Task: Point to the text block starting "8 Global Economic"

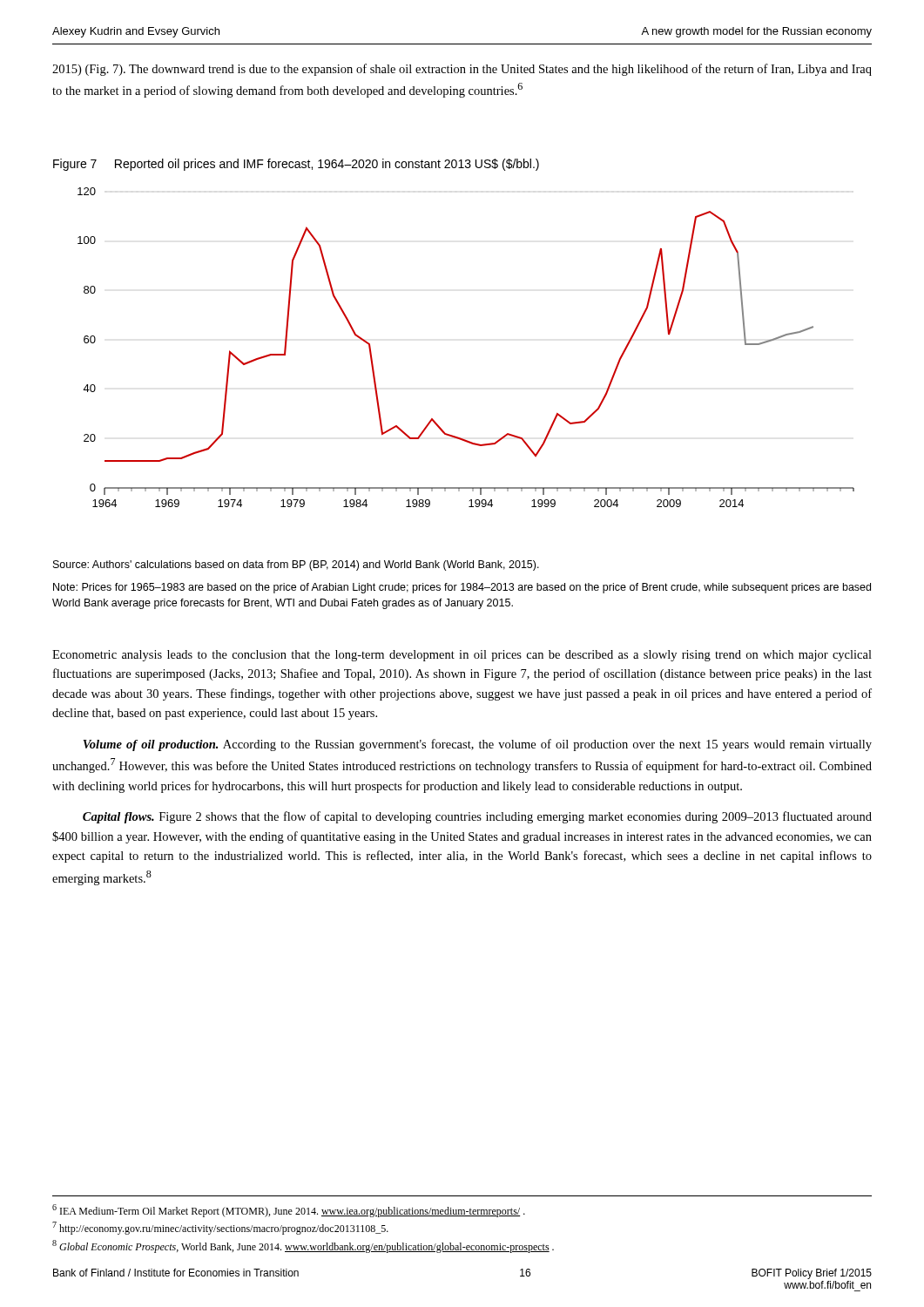Action: pyautogui.click(x=303, y=1245)
